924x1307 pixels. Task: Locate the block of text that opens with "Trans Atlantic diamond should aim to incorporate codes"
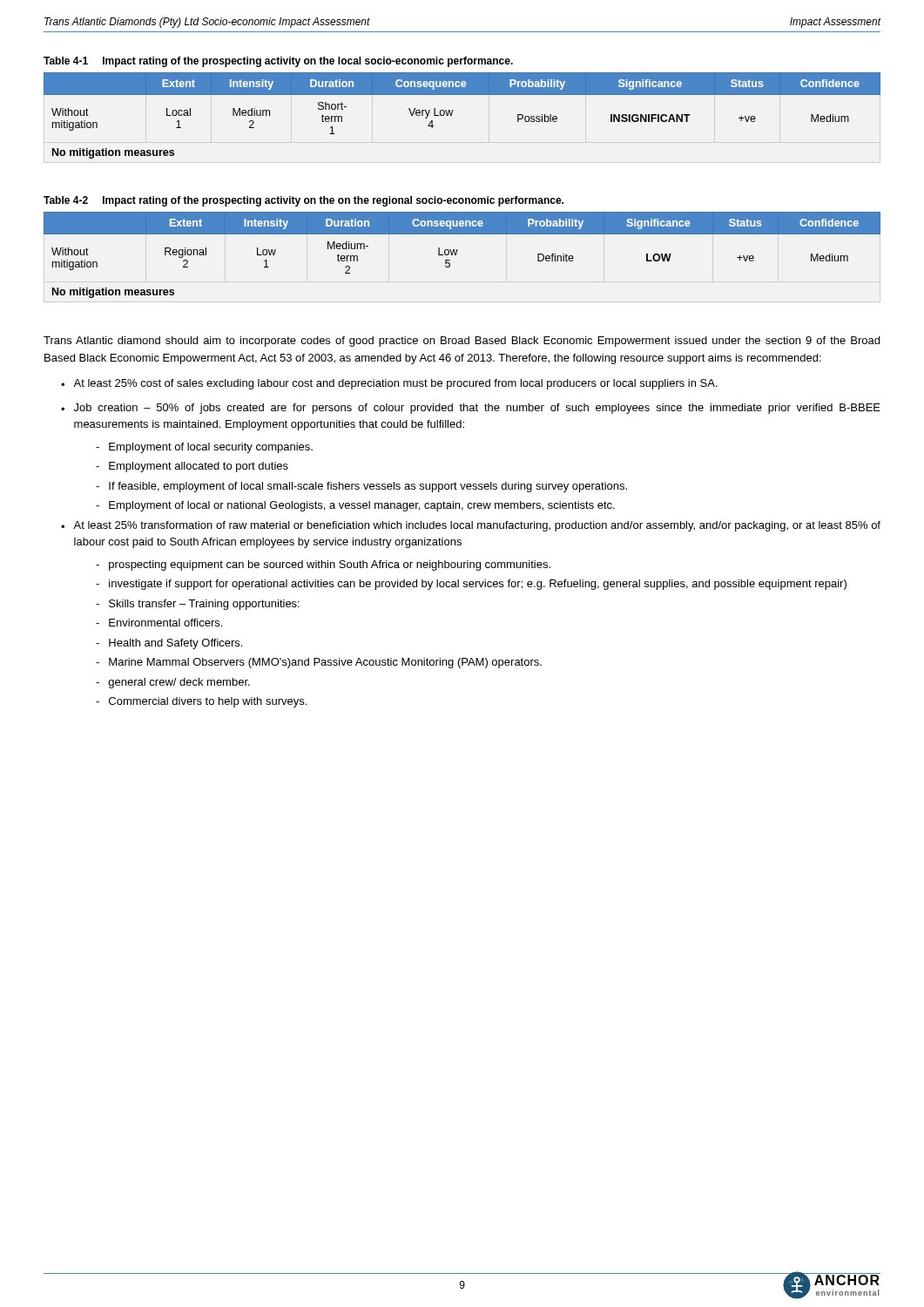pos(462,349)
